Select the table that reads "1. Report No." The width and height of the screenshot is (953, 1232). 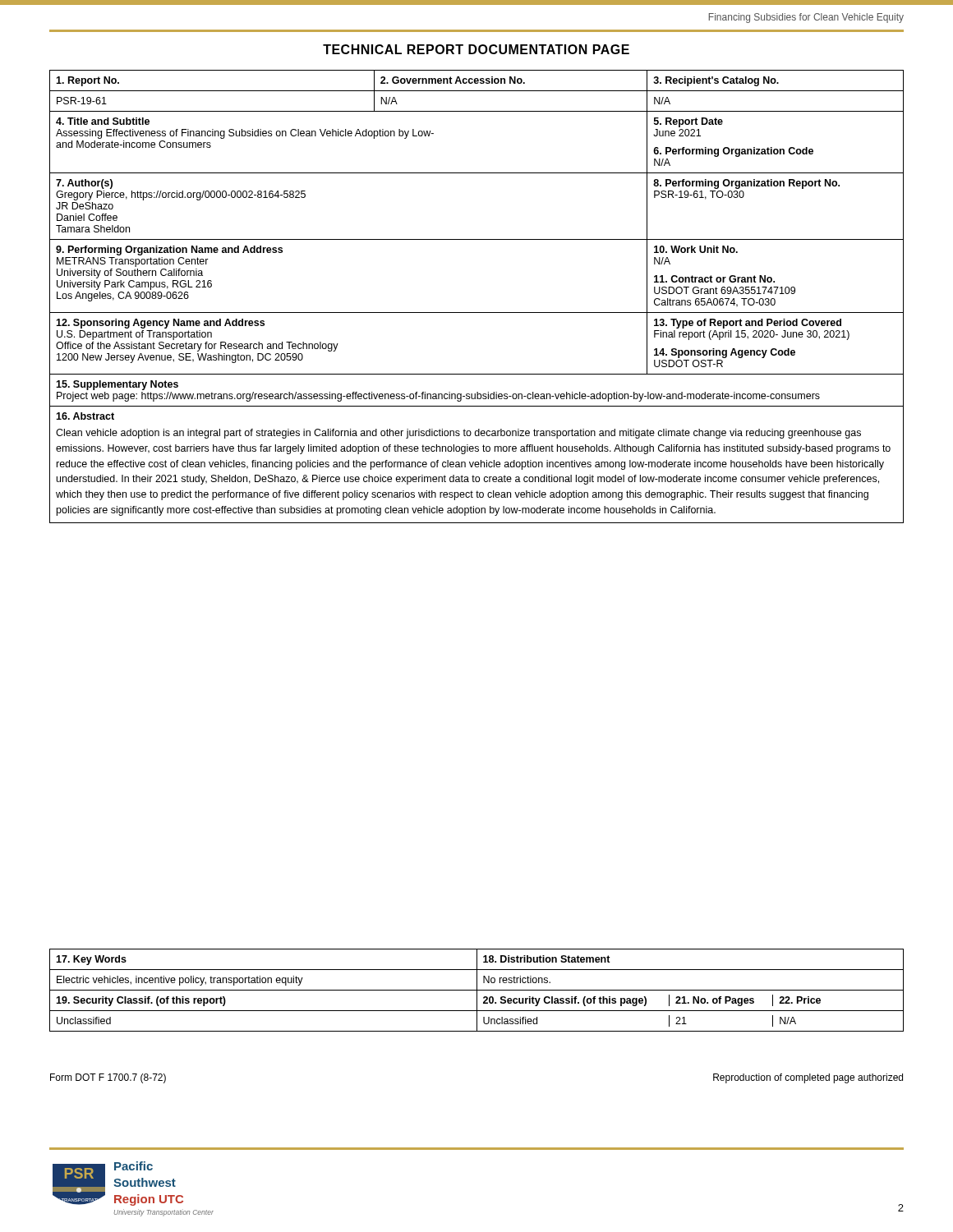click(x=476, y=296)
